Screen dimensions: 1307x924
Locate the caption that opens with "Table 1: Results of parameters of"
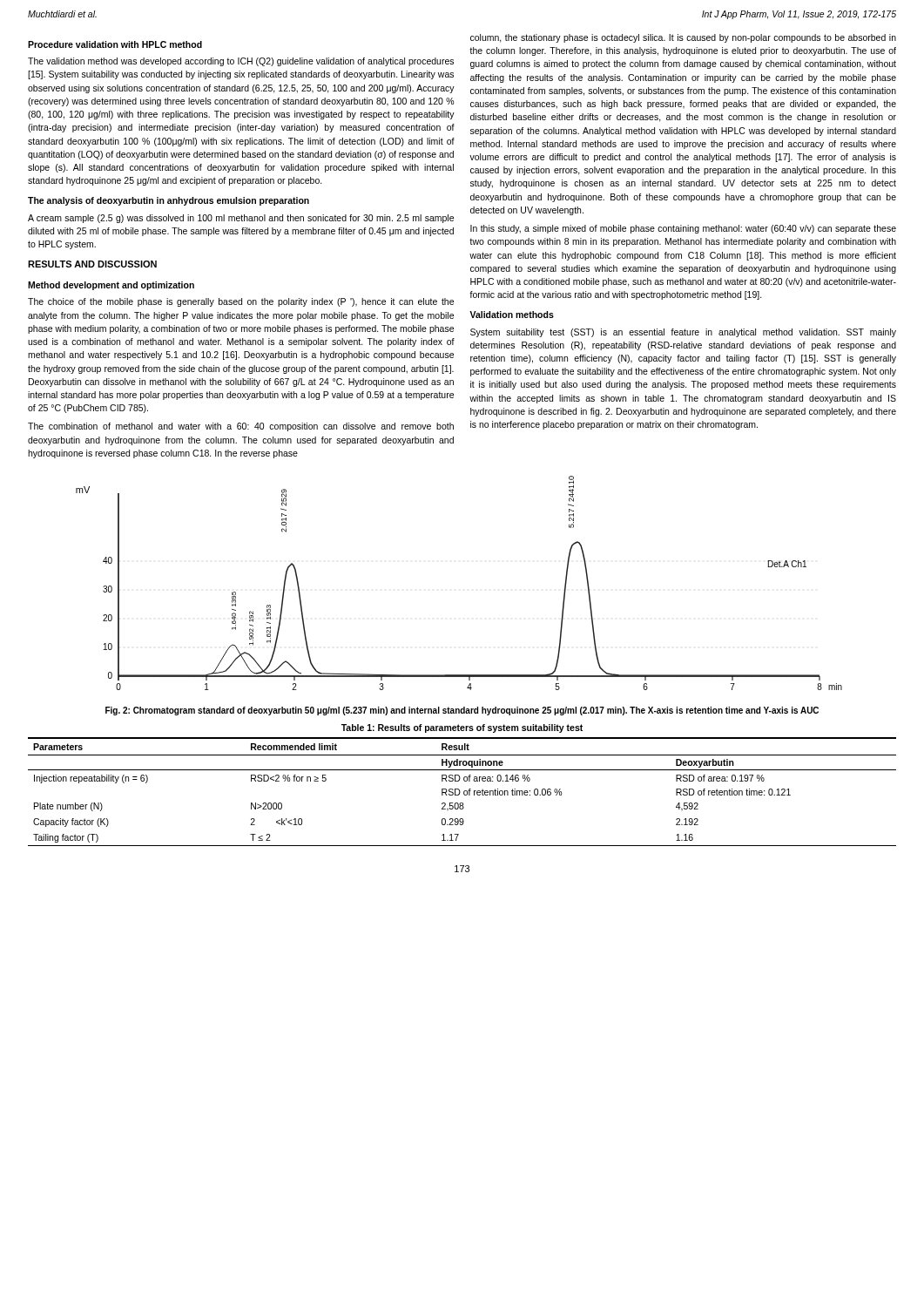click(x=462, y=728)
